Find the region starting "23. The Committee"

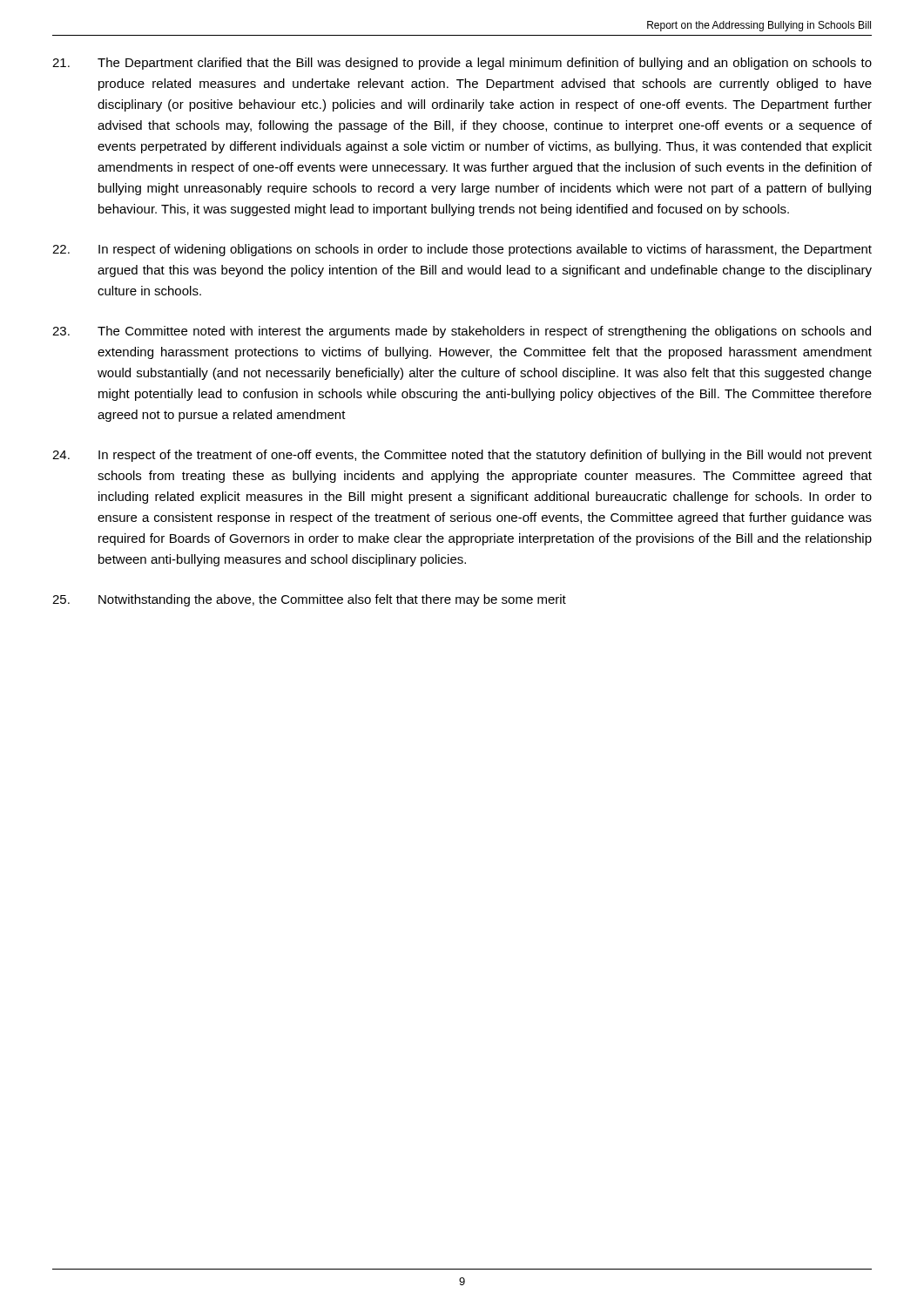click(x=462, y=373)
